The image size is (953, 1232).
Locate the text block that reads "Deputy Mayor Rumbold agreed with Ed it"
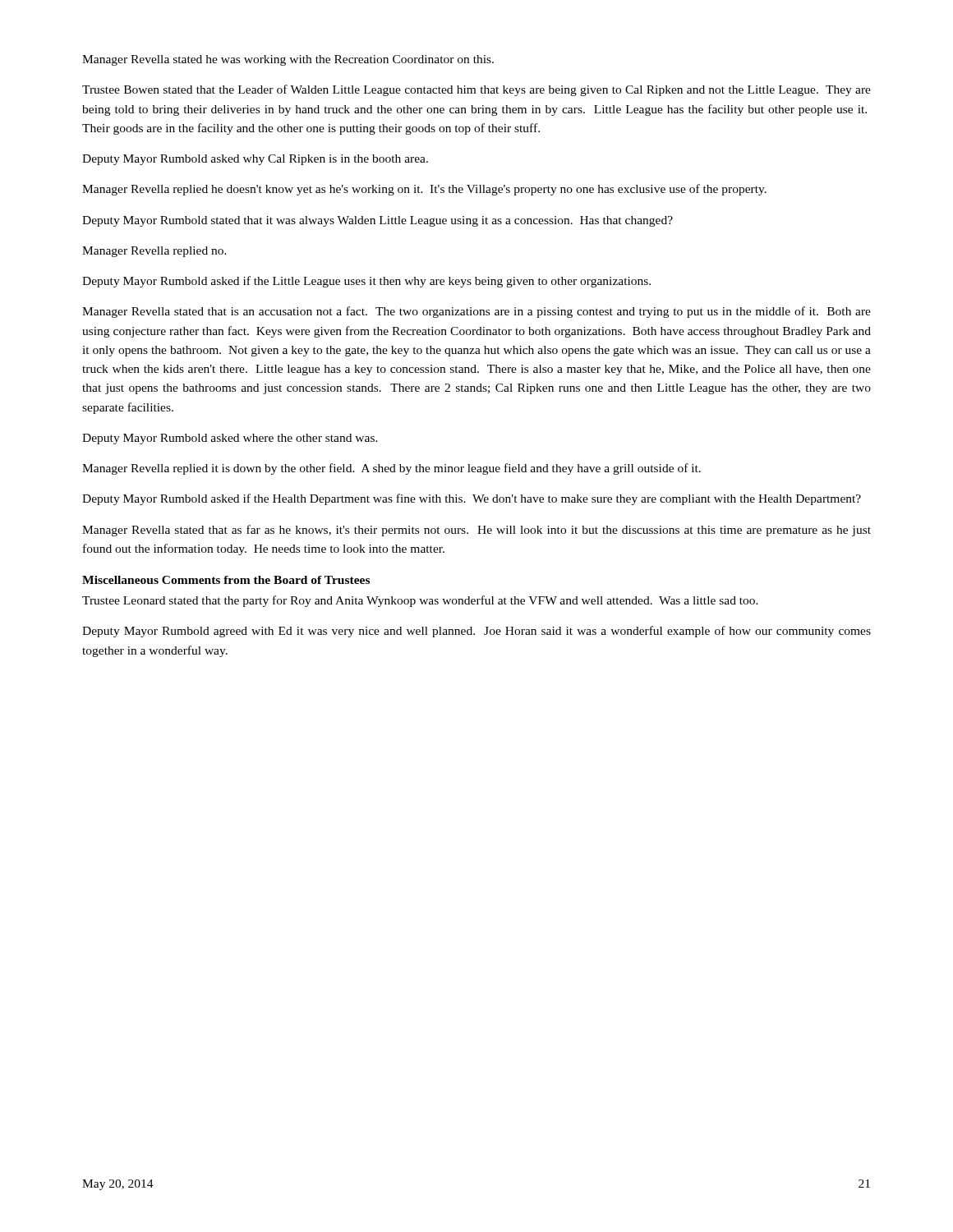click(x=476, y=640)
